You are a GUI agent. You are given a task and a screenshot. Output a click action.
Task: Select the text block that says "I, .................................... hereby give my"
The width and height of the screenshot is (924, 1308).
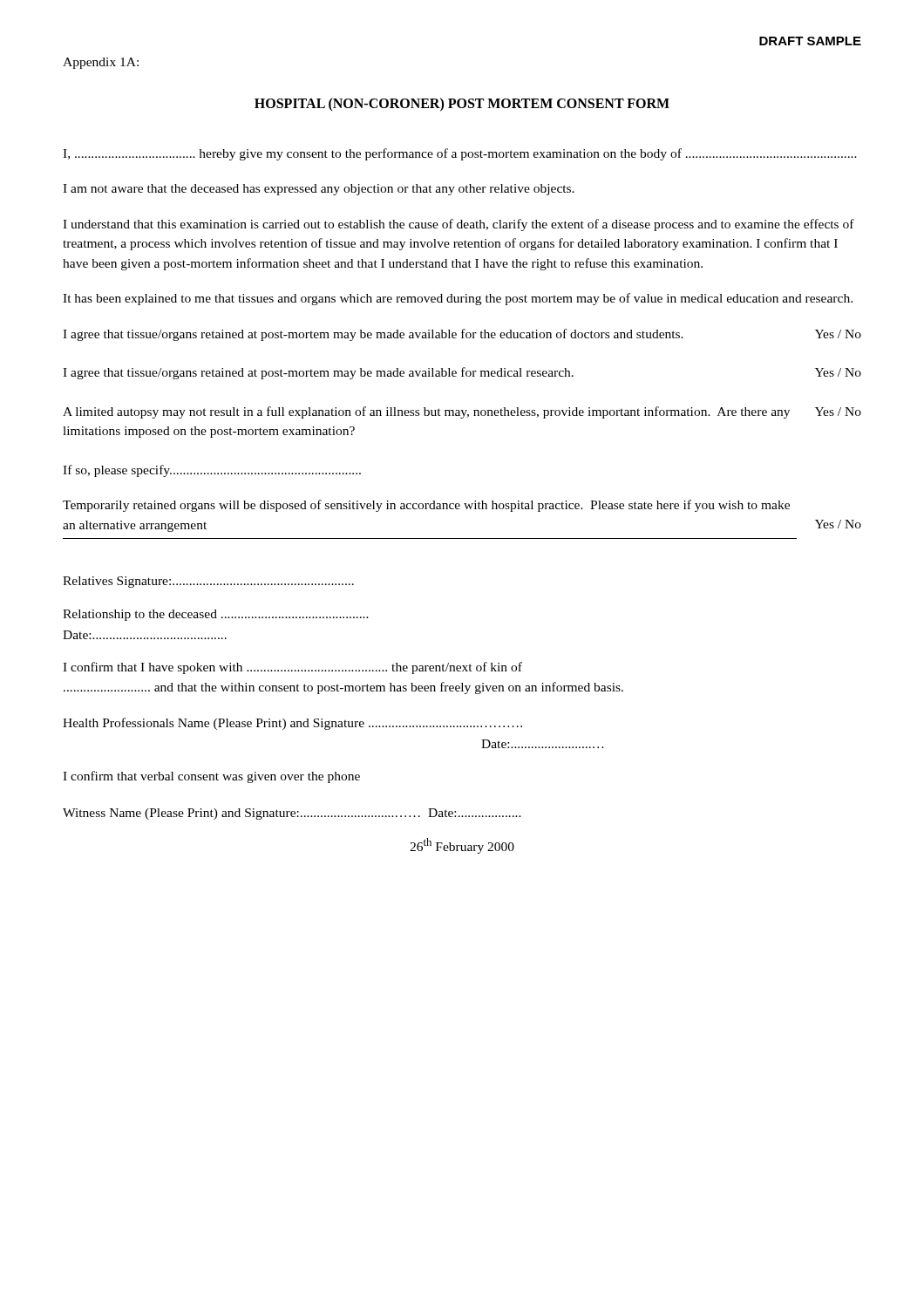point(460,153)
